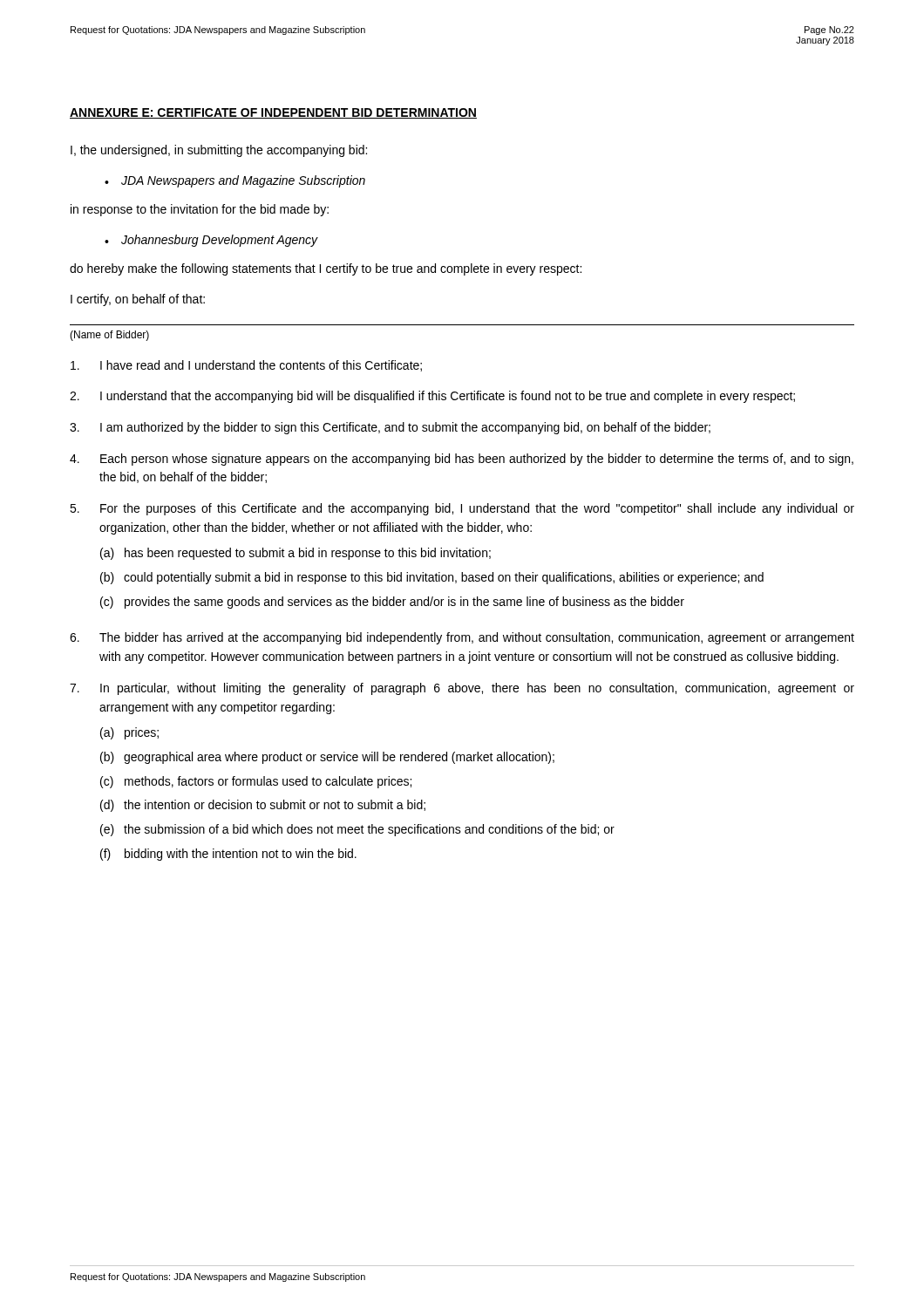Select the list item containing "6. The bidder"
Image resolution: width=924 pixels, height=1308 pixels.
462,648
